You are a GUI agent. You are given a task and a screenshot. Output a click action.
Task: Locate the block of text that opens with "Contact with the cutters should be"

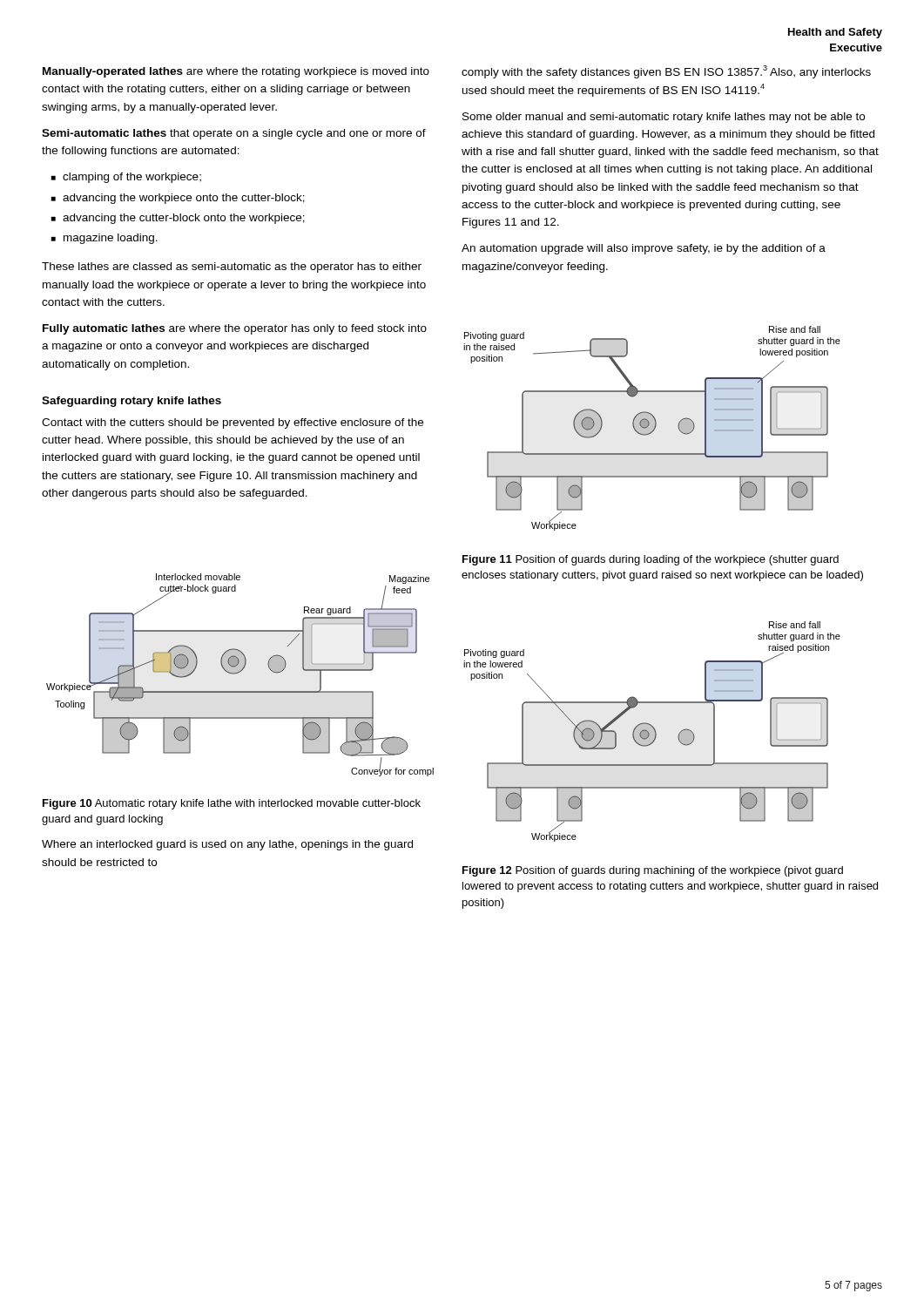(238, 458)
